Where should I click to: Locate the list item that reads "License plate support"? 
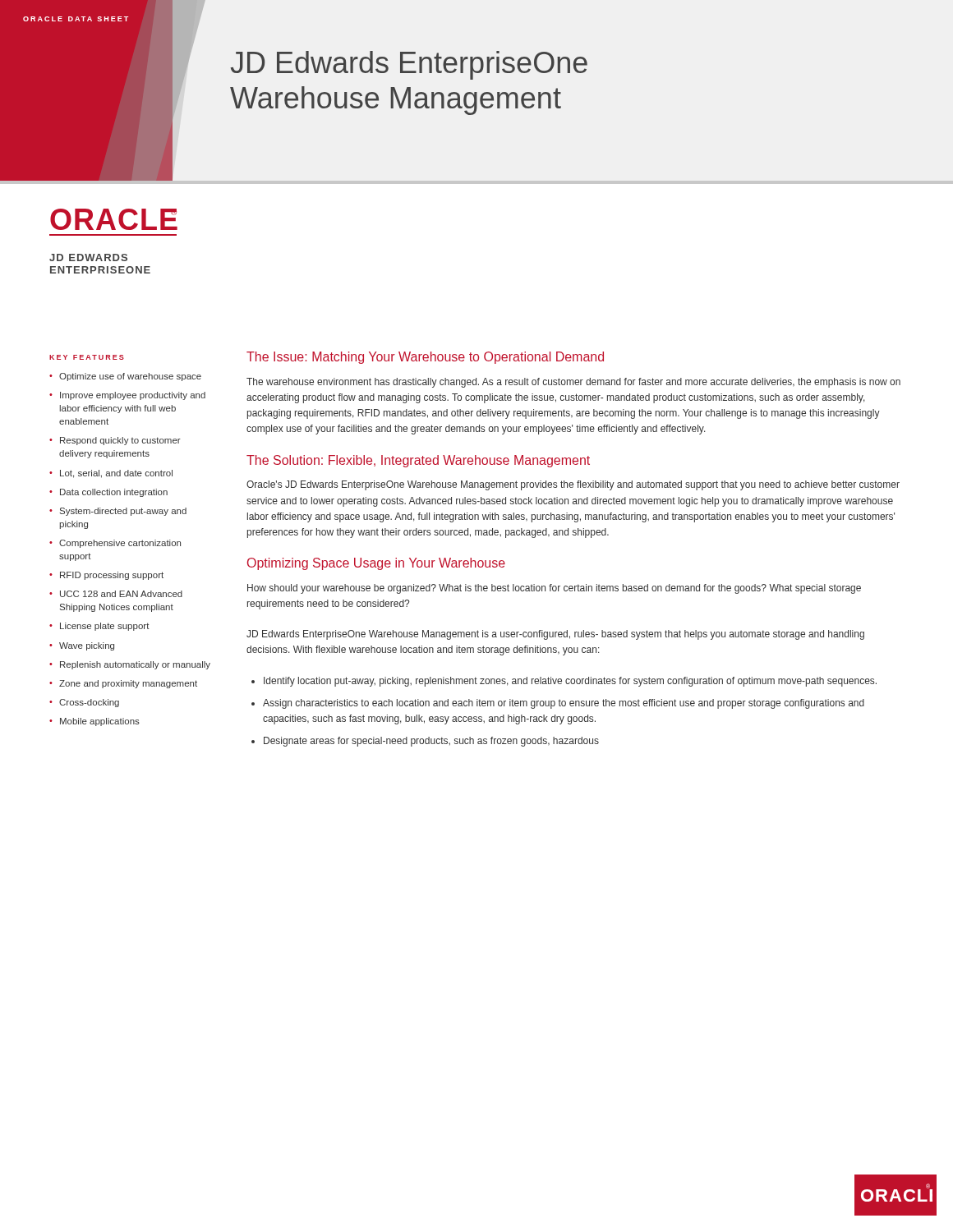(104, 626)
